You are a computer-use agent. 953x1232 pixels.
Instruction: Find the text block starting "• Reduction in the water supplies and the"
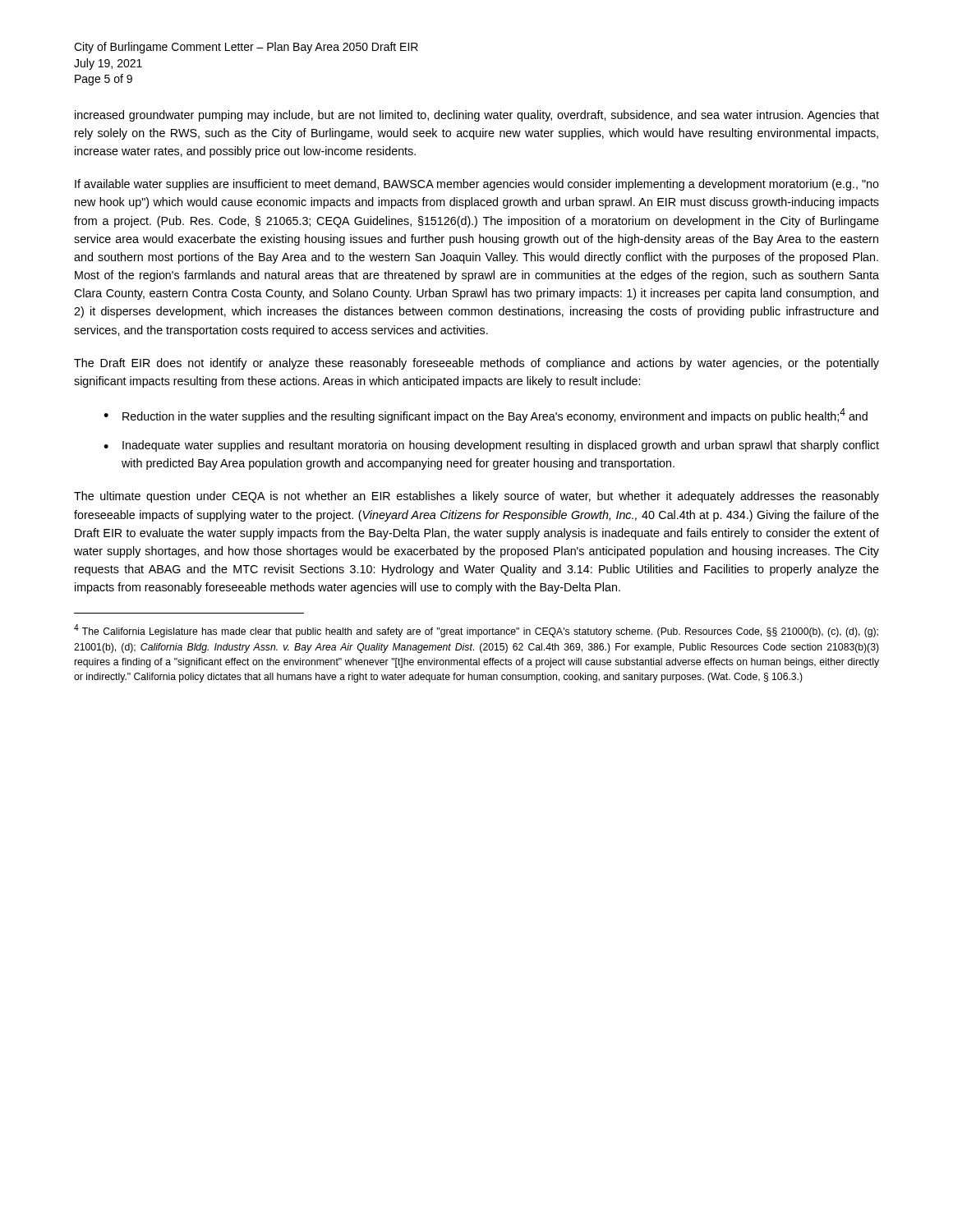click(x=491, y=416)
